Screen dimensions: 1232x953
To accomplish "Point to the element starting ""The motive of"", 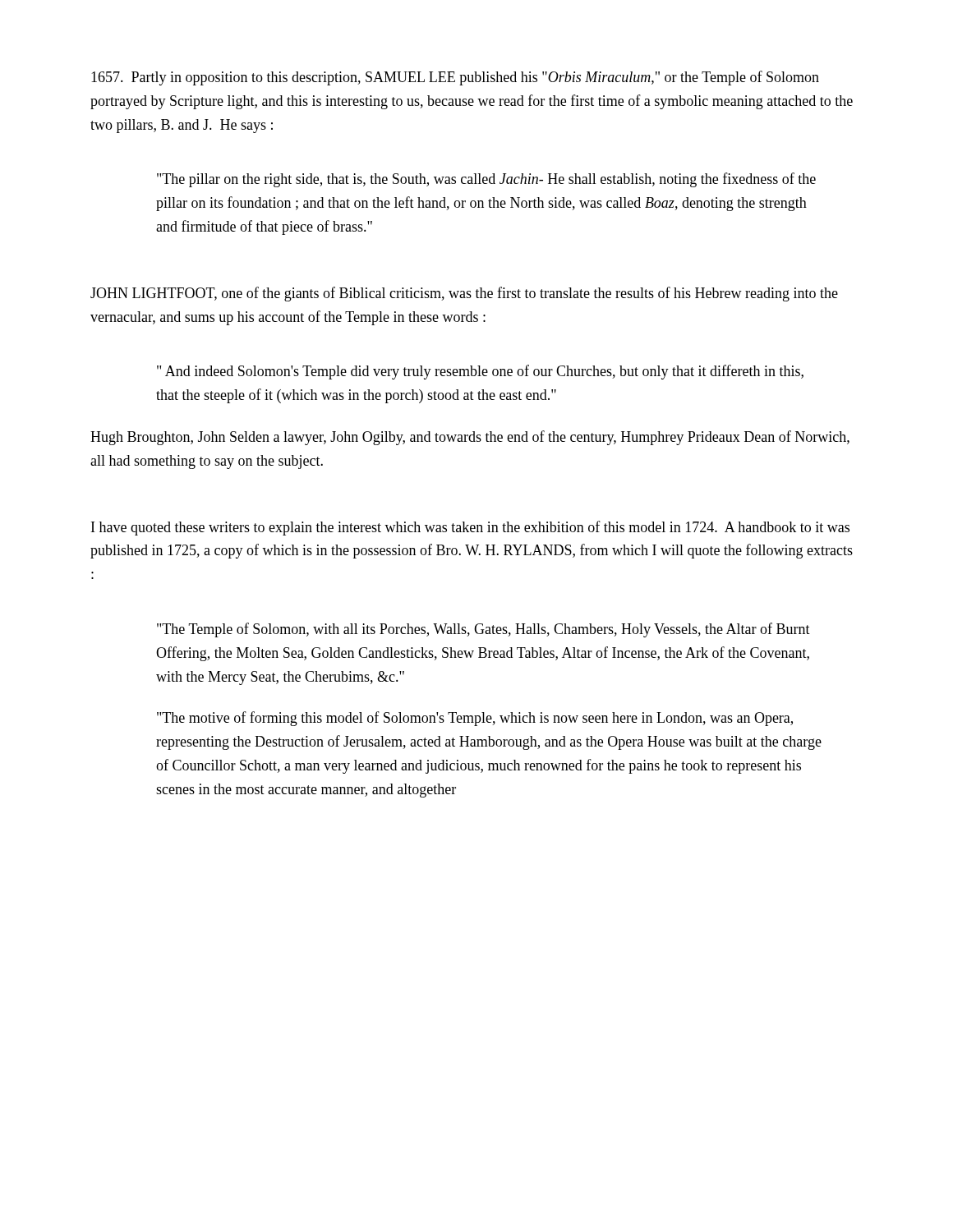I will click(489, 754).
